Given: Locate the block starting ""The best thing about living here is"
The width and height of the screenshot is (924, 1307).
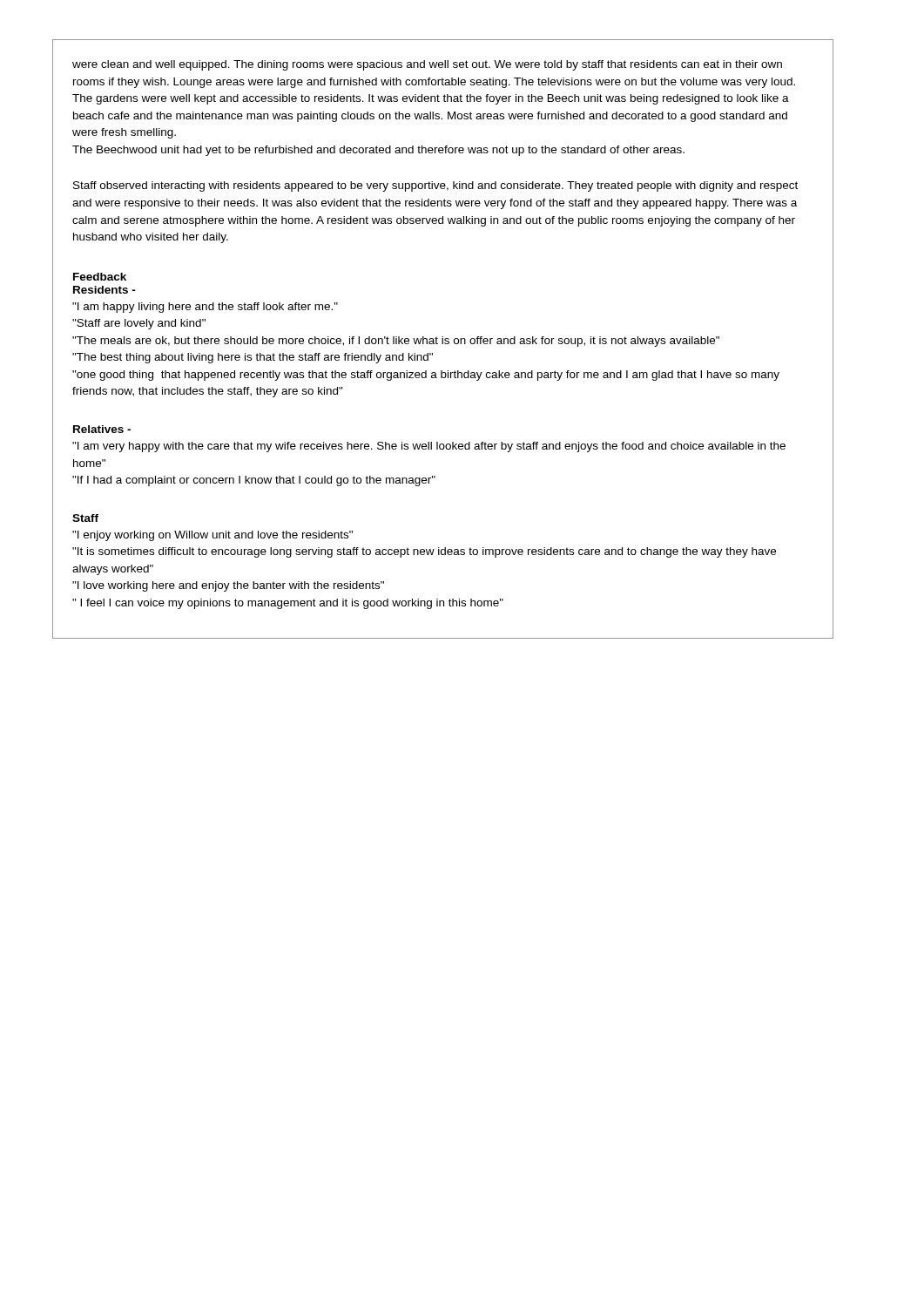Looking at the screenshot, I should (253, 357).
